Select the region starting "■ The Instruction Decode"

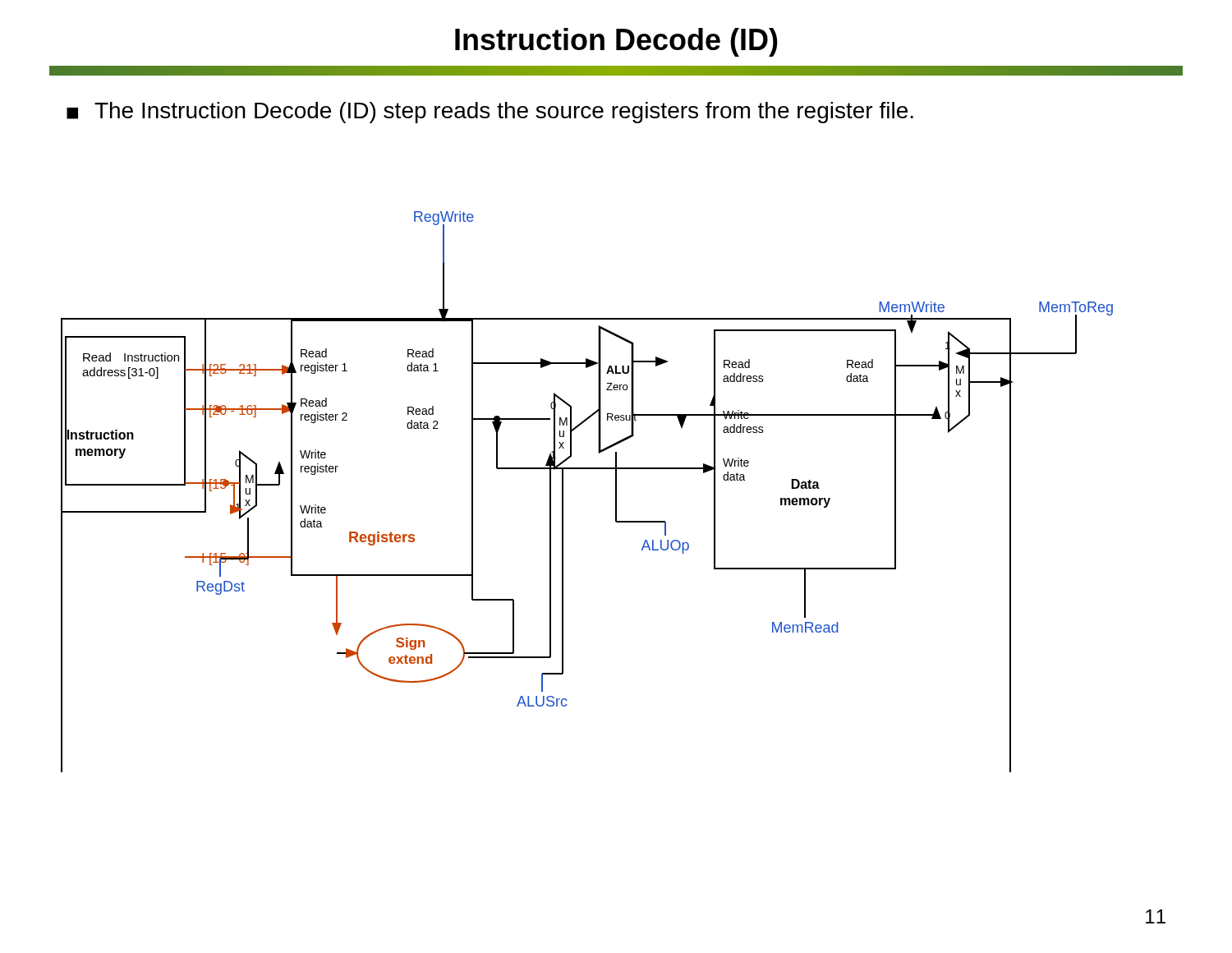490,111
